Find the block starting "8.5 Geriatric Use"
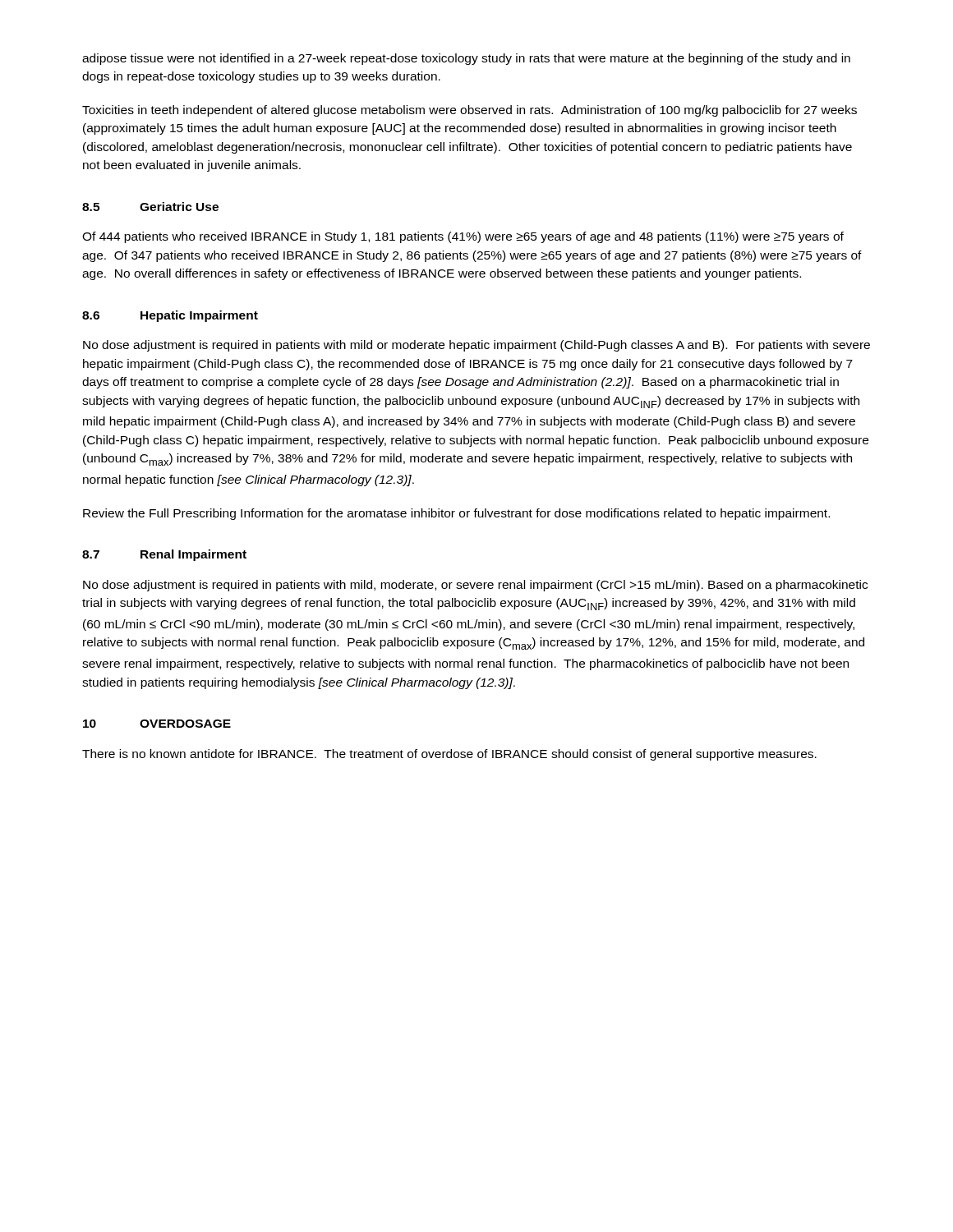The height and width of the screenshot is (1232, 953). 151,207
